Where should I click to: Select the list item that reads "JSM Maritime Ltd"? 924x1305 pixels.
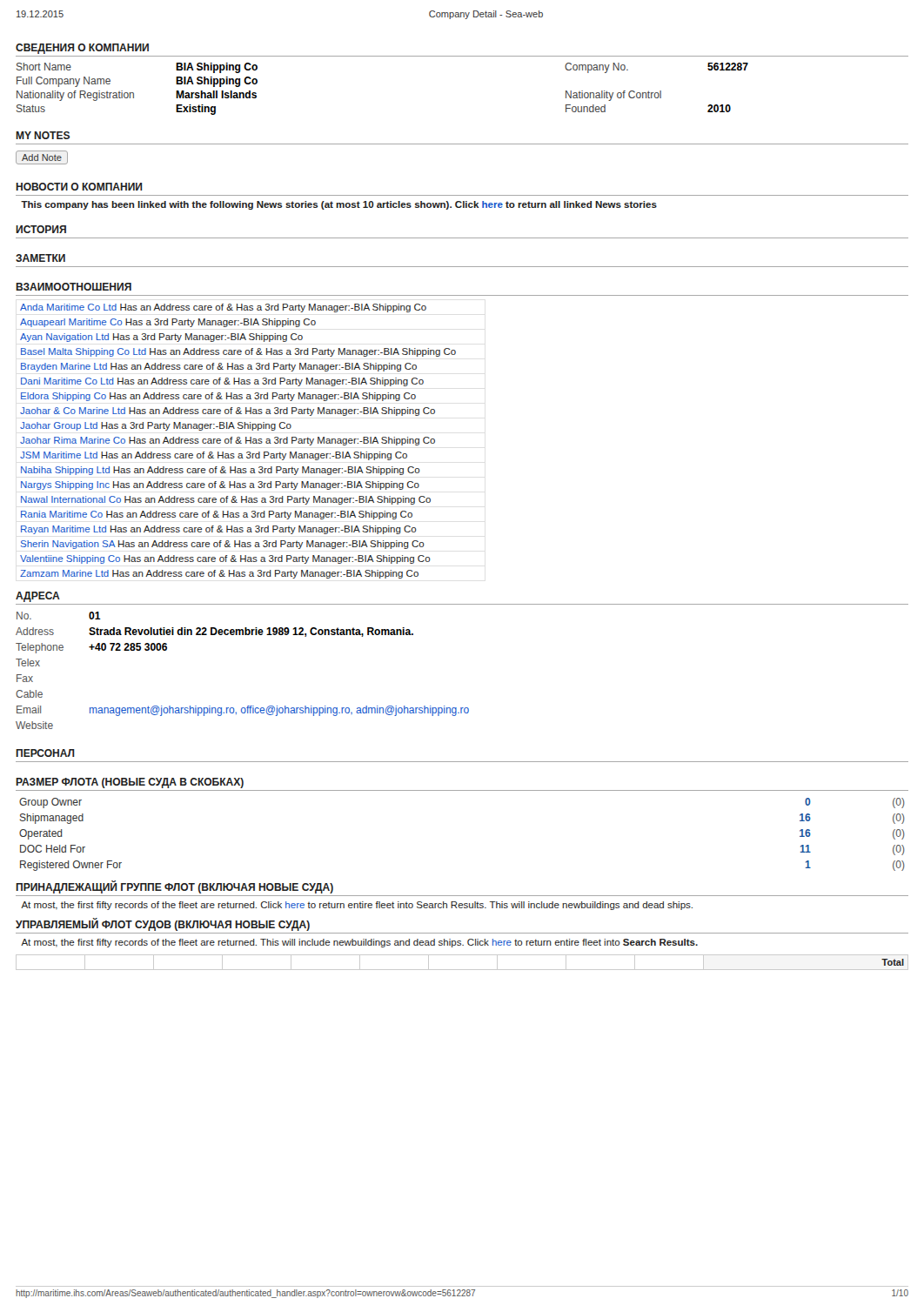click(x=251, y=455)
